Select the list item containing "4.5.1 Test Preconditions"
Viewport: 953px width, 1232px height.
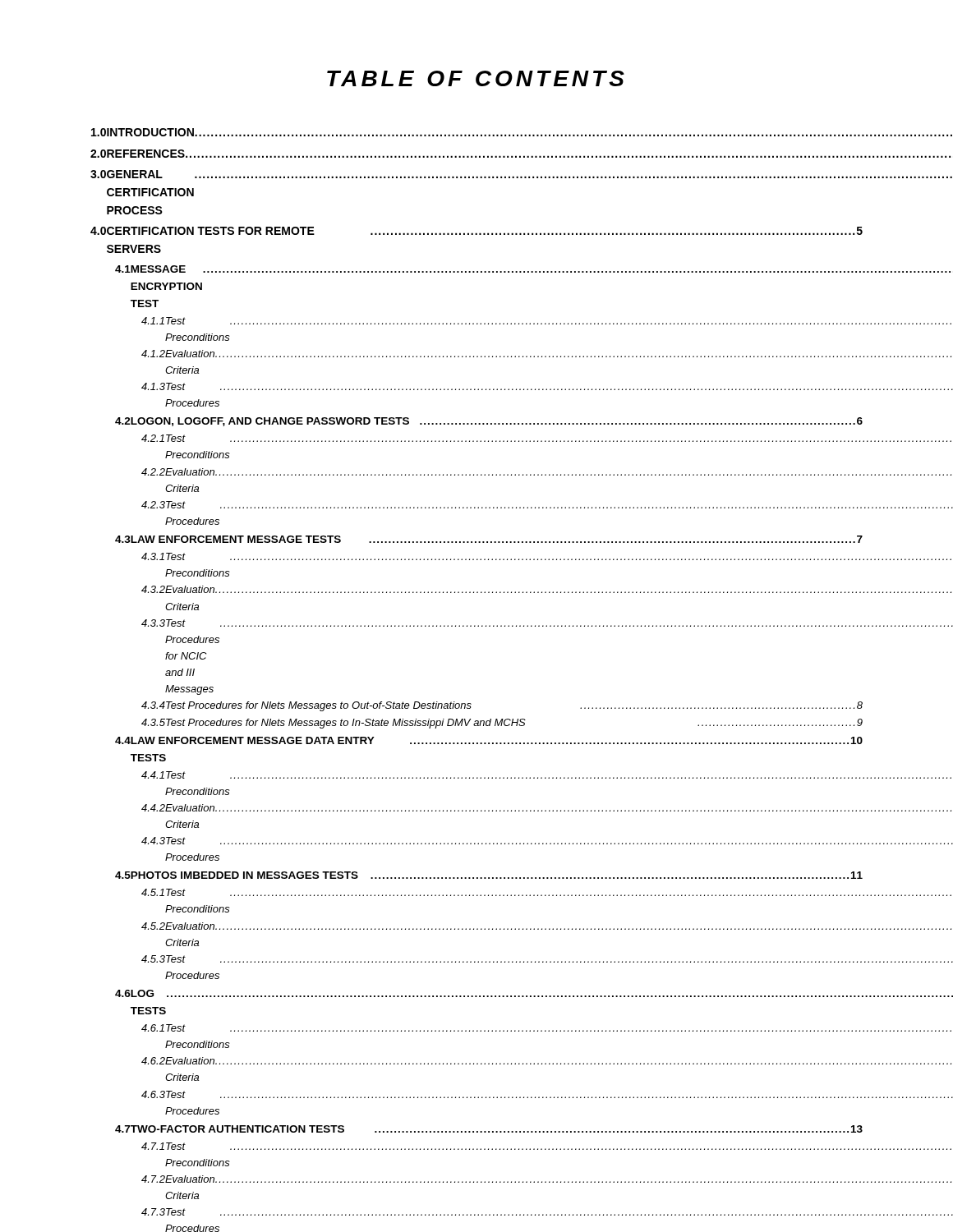click(476, 901)
